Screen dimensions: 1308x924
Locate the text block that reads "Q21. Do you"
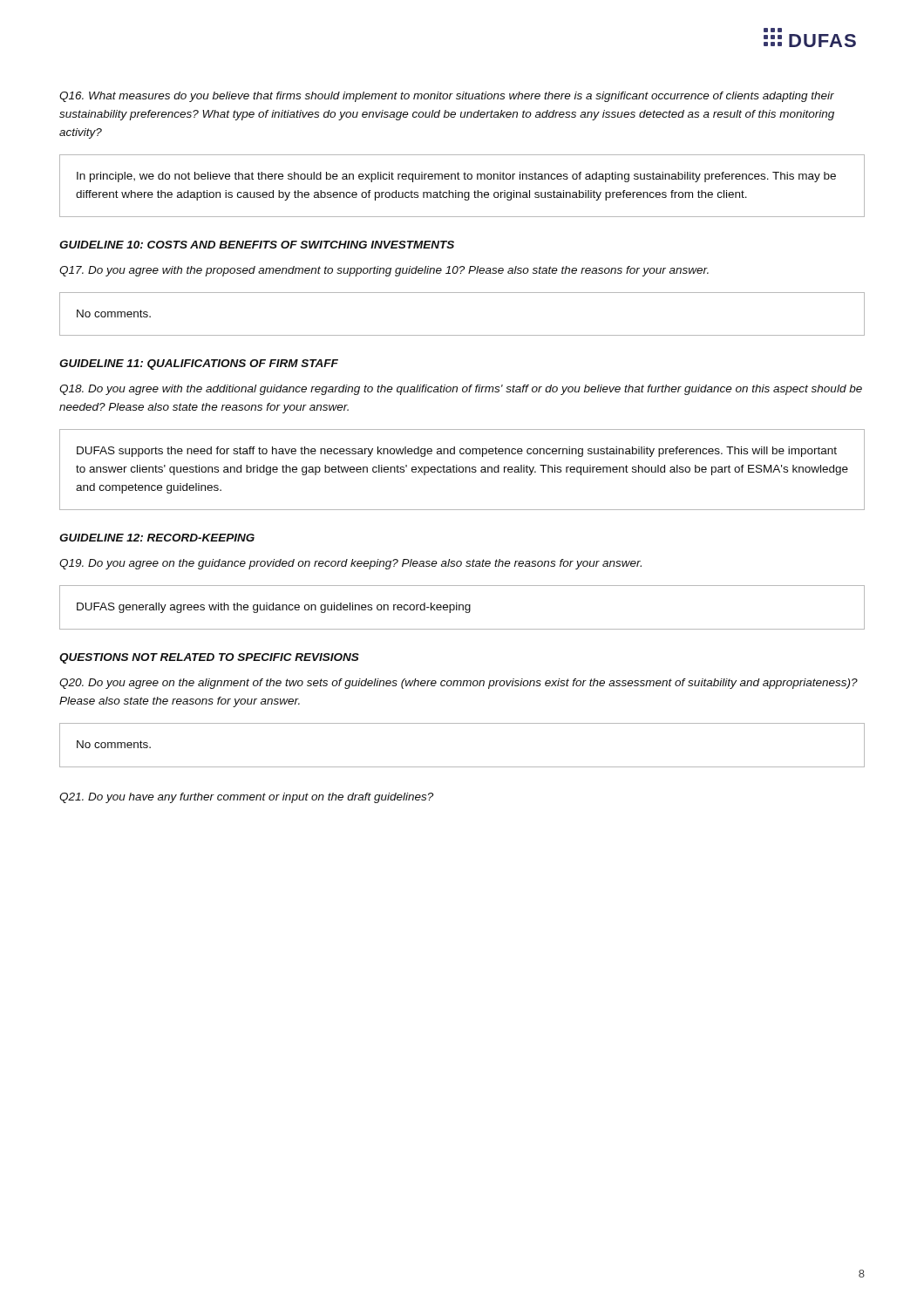click(x=246, y=796)
